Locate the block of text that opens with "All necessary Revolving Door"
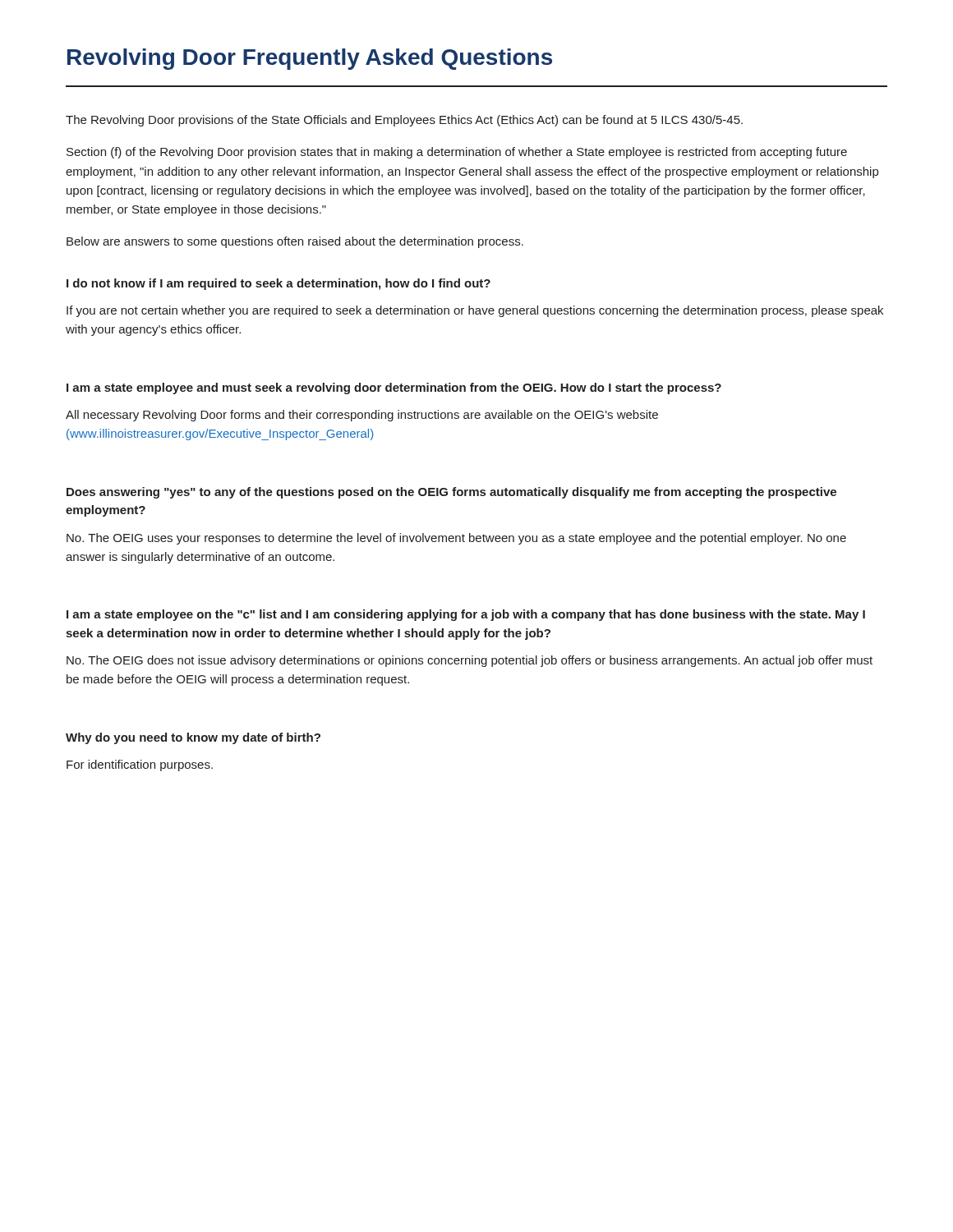 (362, 424)
